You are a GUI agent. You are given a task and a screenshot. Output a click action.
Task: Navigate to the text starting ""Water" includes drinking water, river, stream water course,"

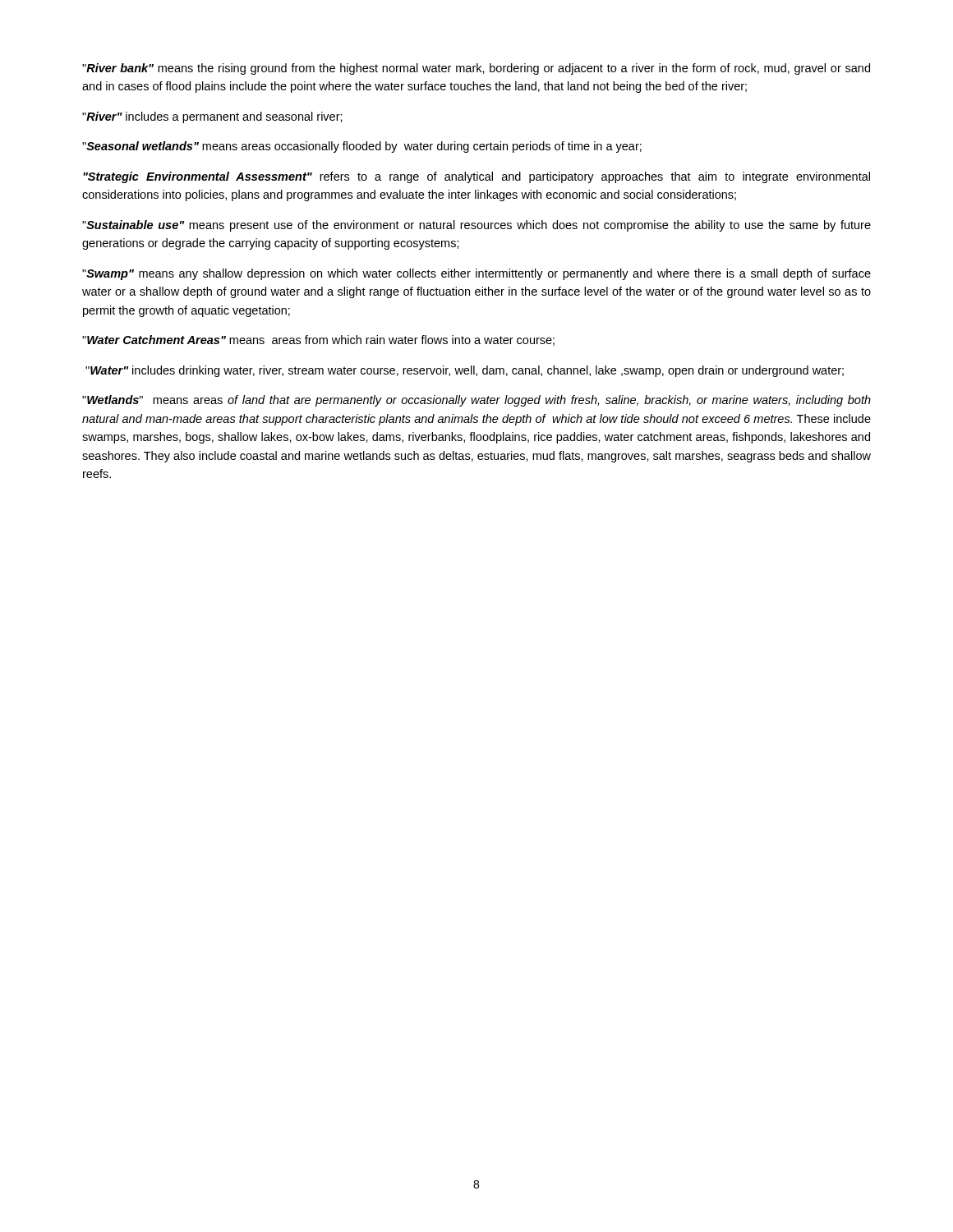click(x=463, y=370)
